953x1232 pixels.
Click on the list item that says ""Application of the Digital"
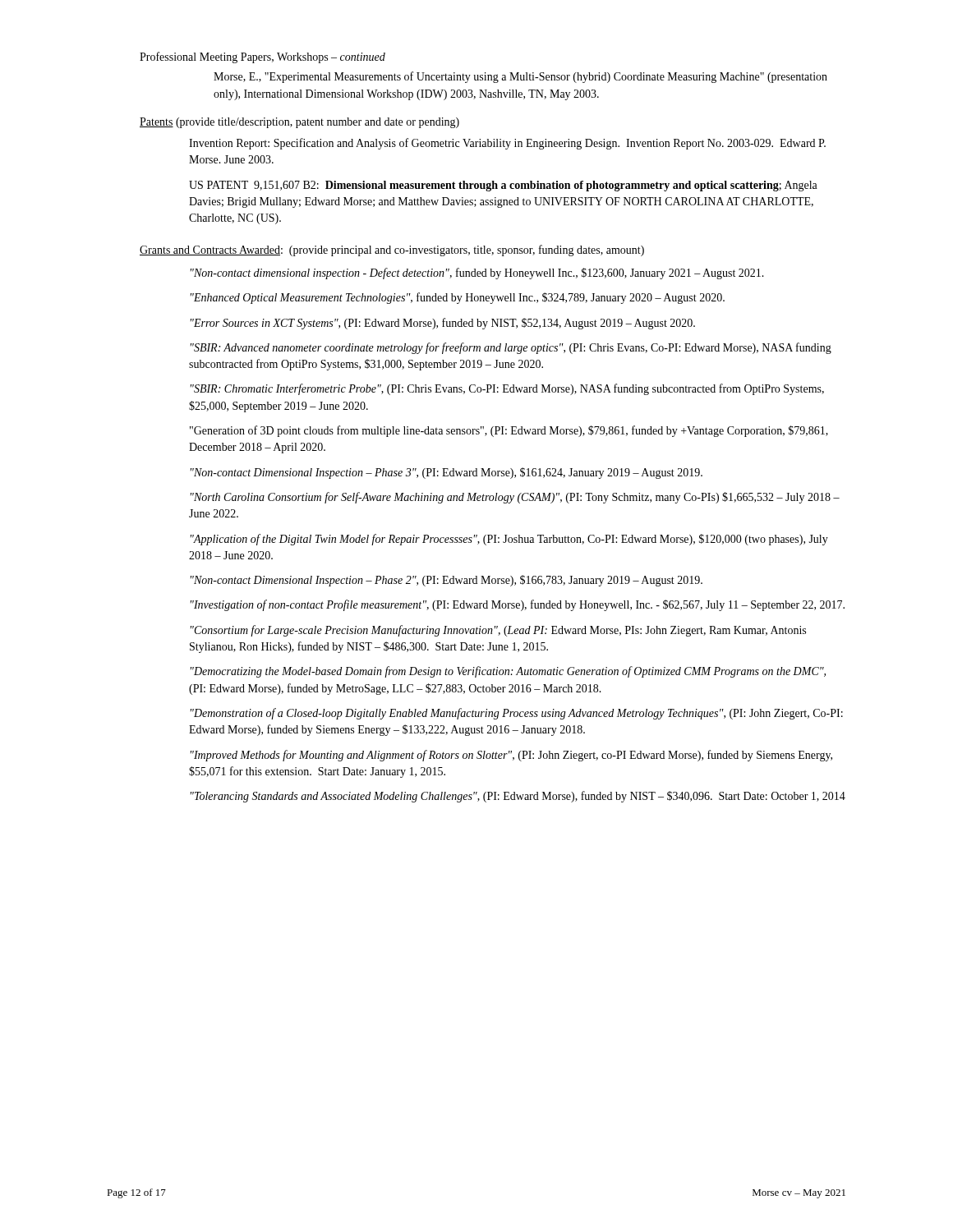click(518, 548)
